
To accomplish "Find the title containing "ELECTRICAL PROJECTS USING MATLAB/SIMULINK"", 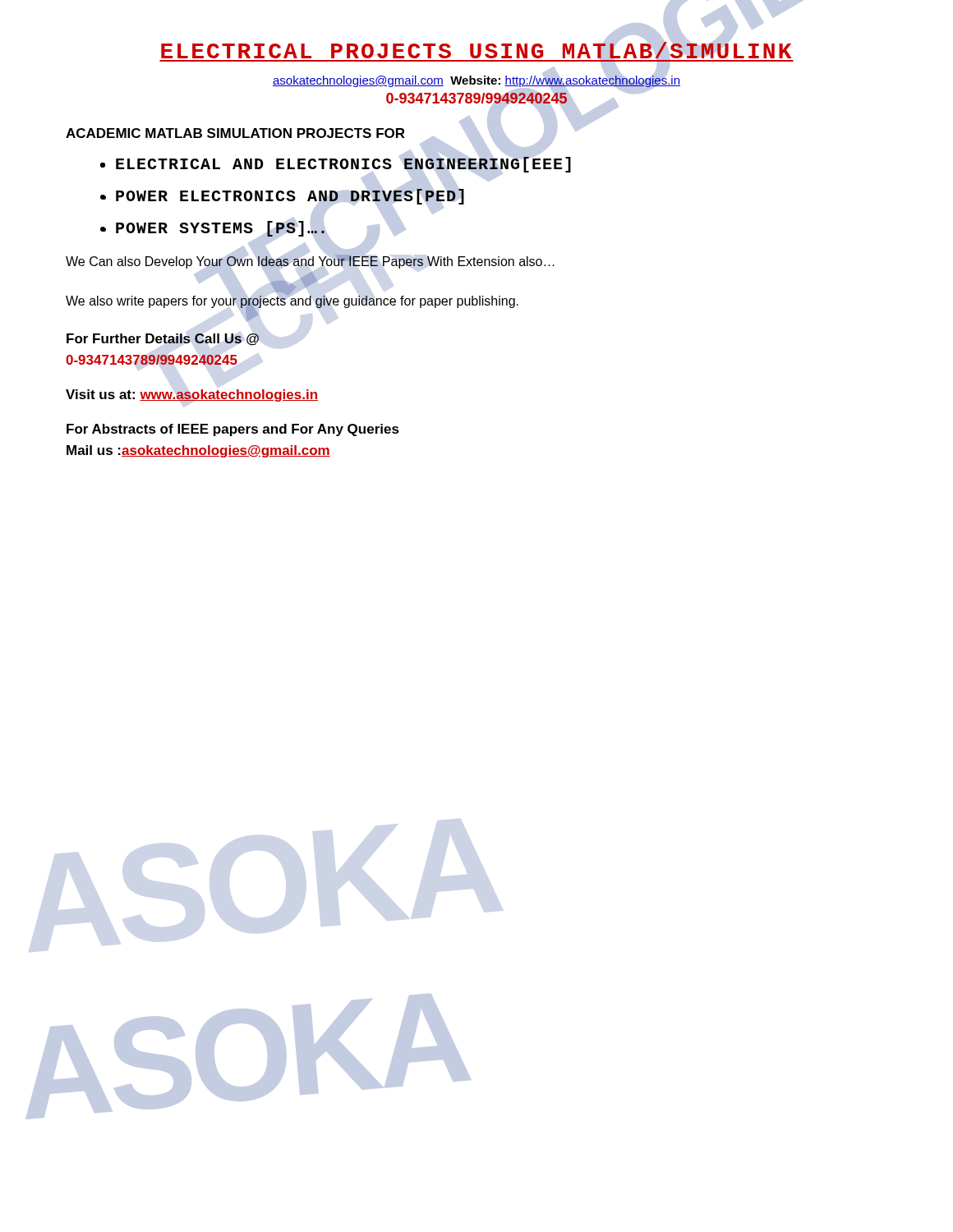I will pos(476,52).
